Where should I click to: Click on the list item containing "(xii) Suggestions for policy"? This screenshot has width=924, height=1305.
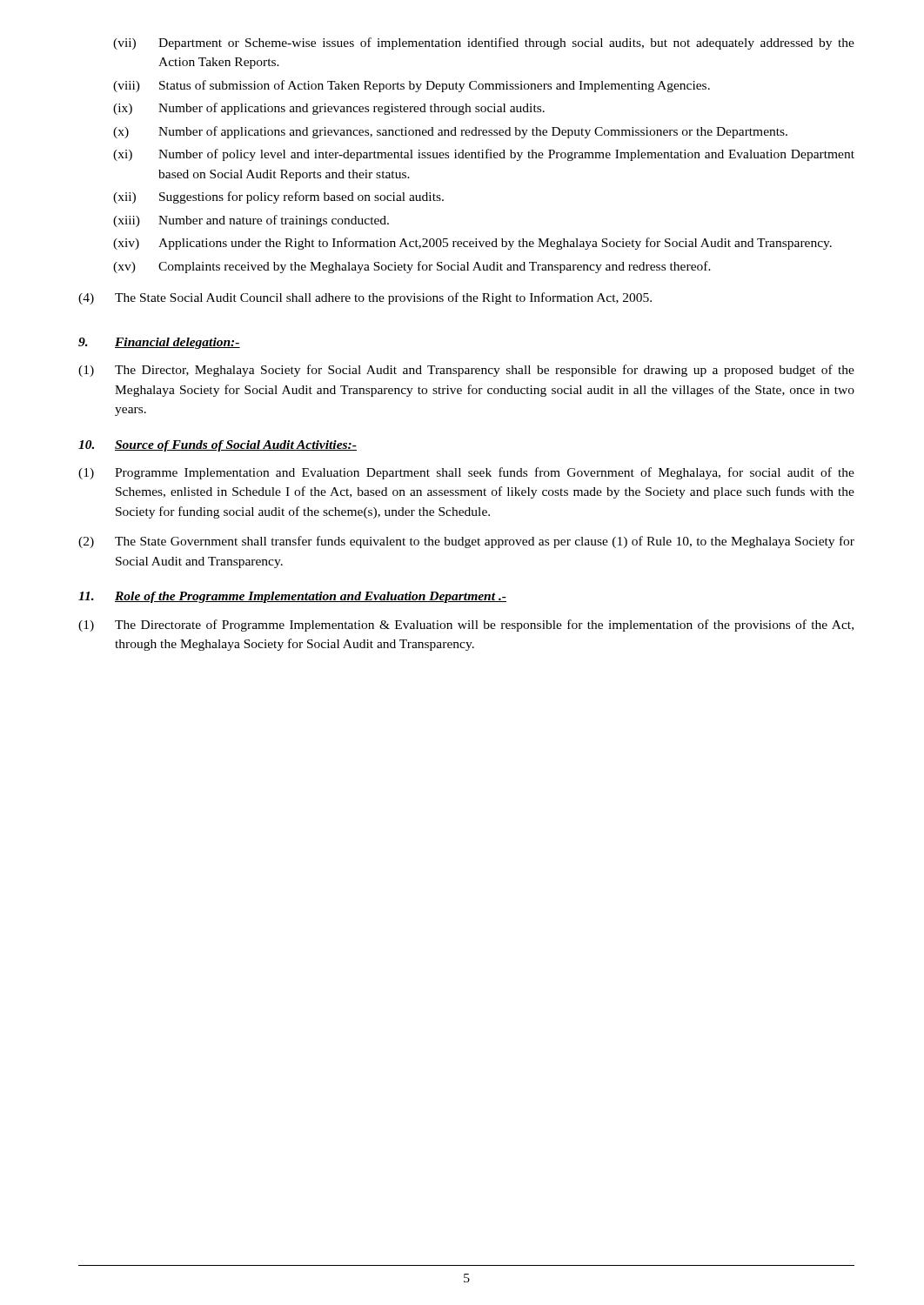point(278,197)
